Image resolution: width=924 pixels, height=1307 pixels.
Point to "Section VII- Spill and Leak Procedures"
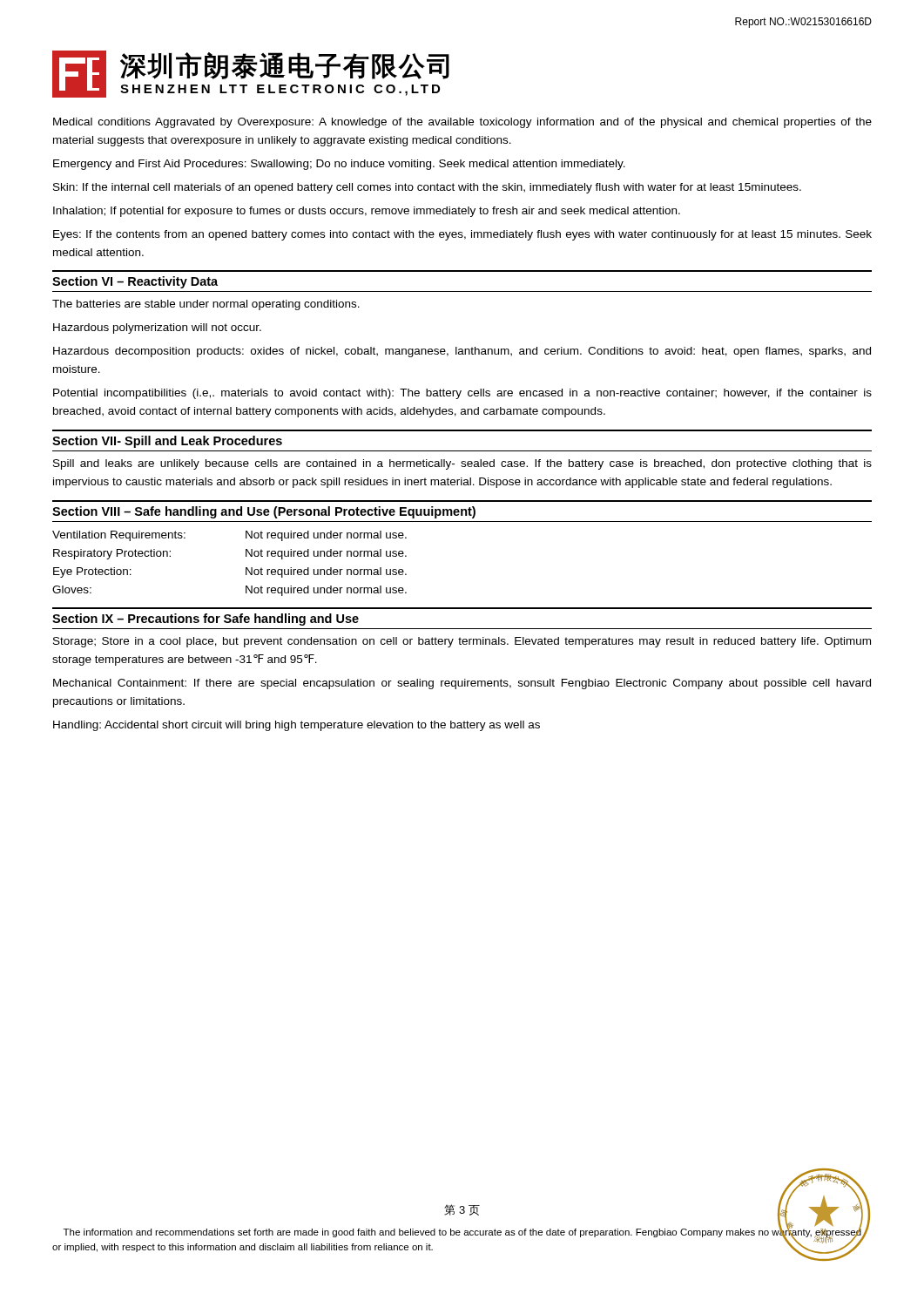point(167,441)
